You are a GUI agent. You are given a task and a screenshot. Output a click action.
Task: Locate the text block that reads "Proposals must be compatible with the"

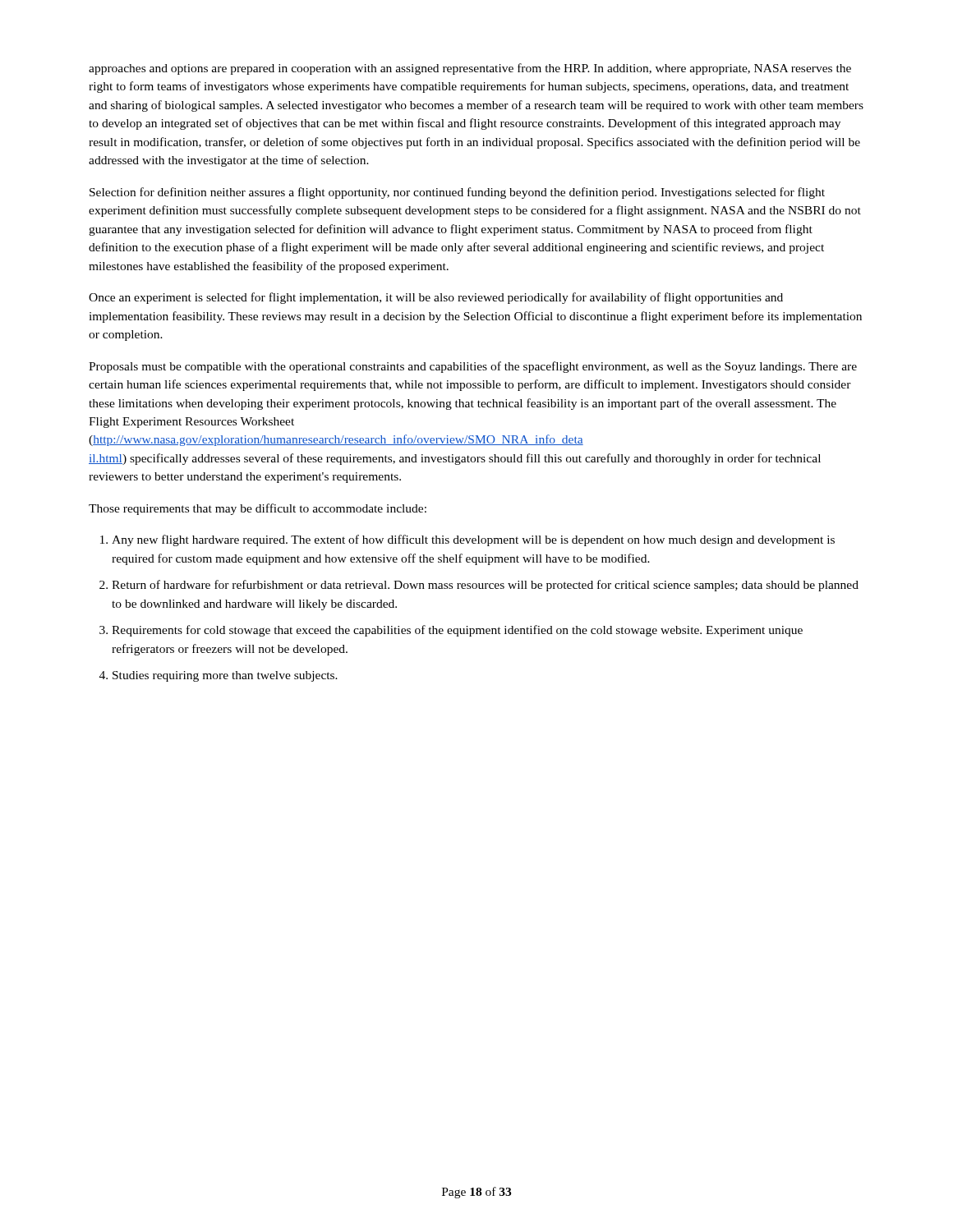click(x=473, y=367)
